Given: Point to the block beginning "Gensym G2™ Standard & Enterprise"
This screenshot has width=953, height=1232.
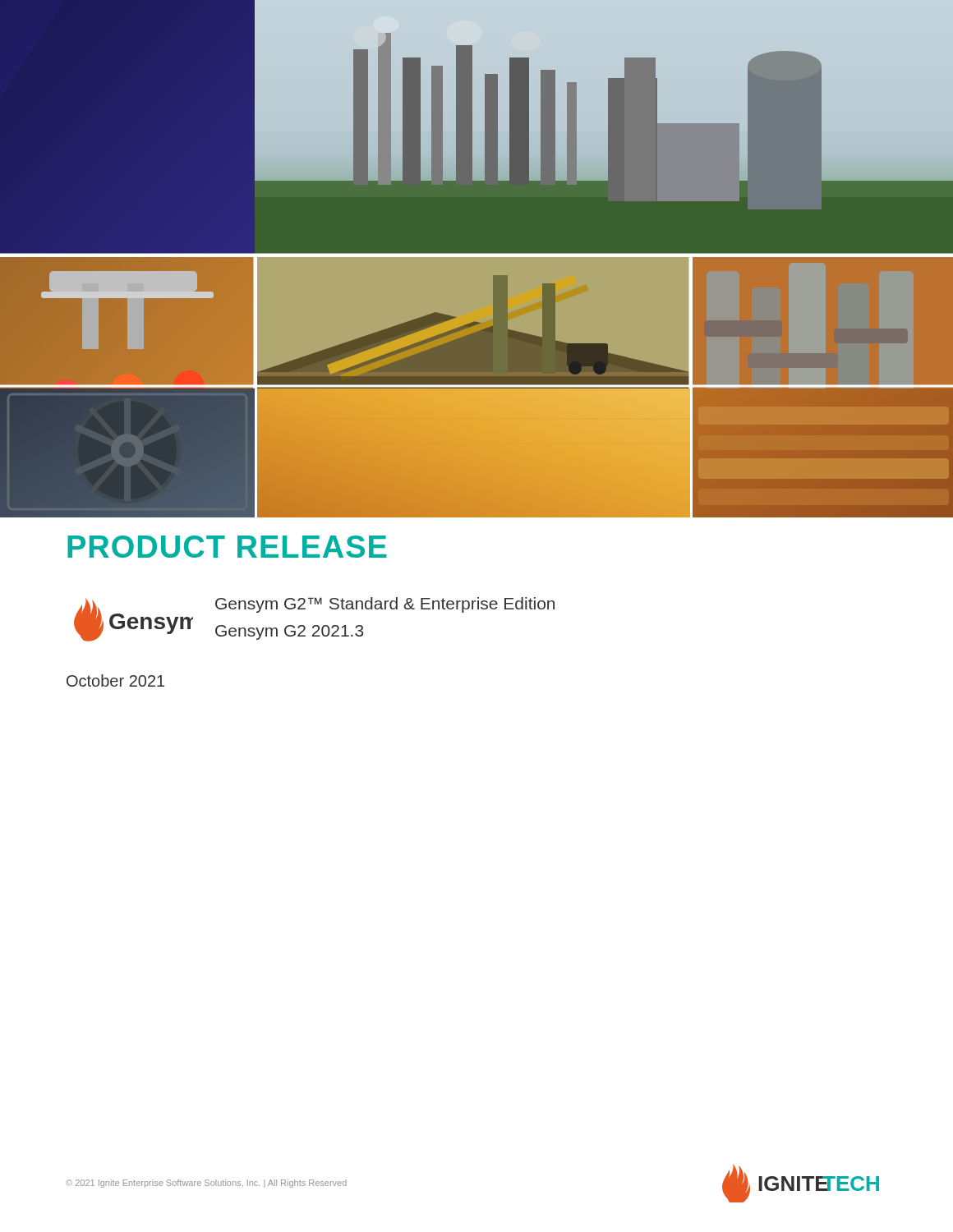Looking at the screenshot, I should (385, 617).
